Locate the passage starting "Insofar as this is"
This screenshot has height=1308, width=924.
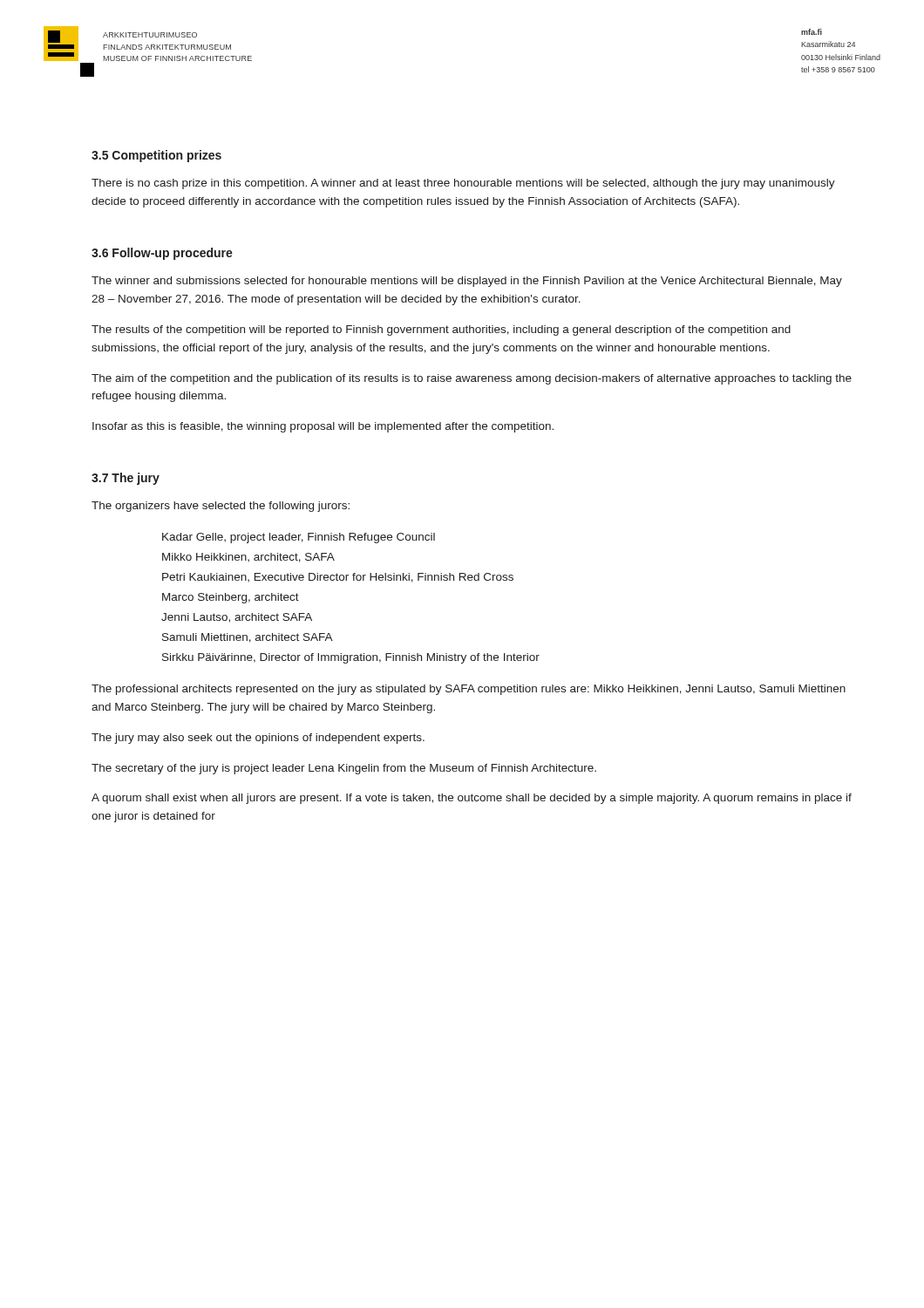(x=323, y=426)
